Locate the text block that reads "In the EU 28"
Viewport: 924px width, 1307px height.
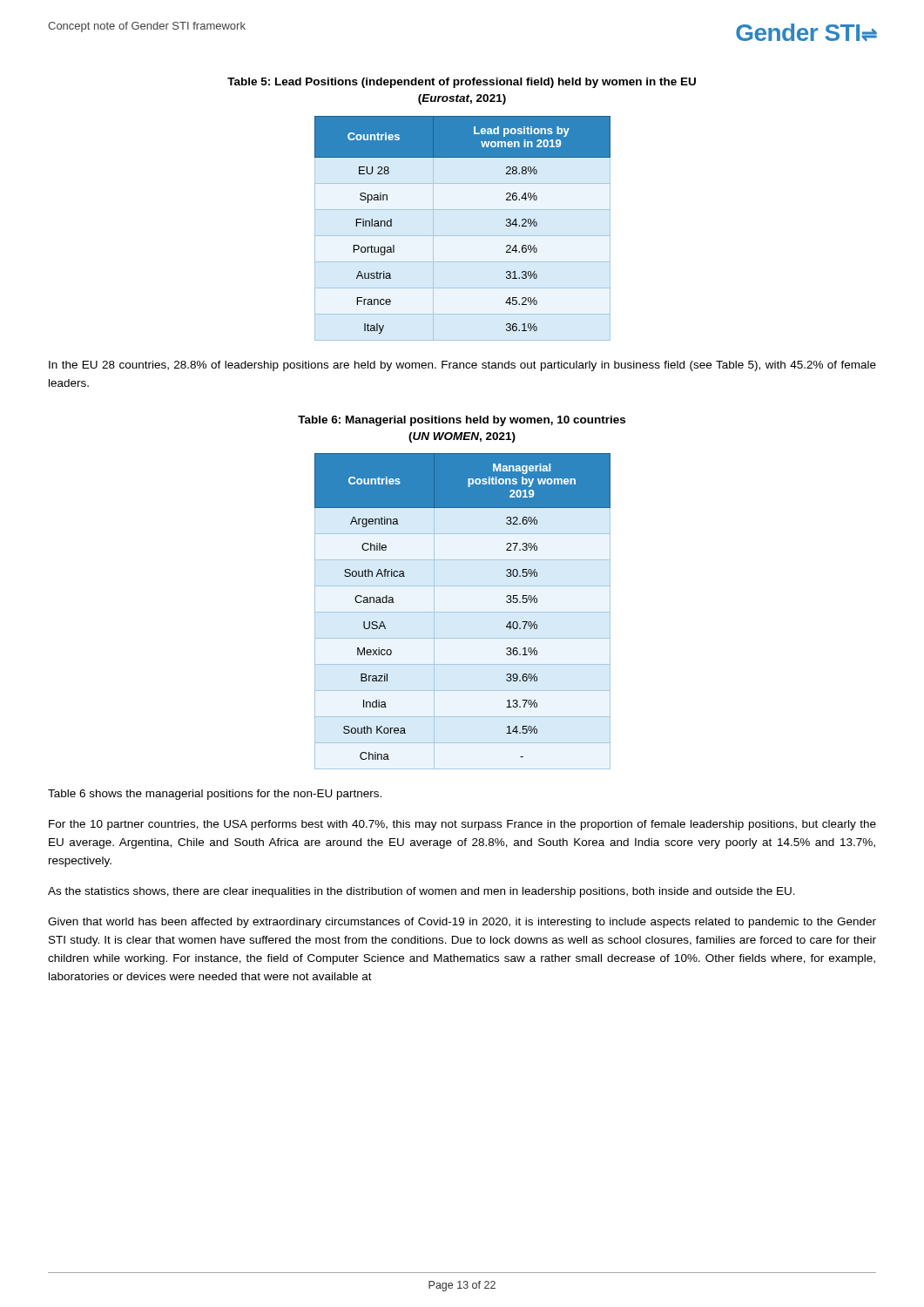pyautogui.click(x=462, y=374)
